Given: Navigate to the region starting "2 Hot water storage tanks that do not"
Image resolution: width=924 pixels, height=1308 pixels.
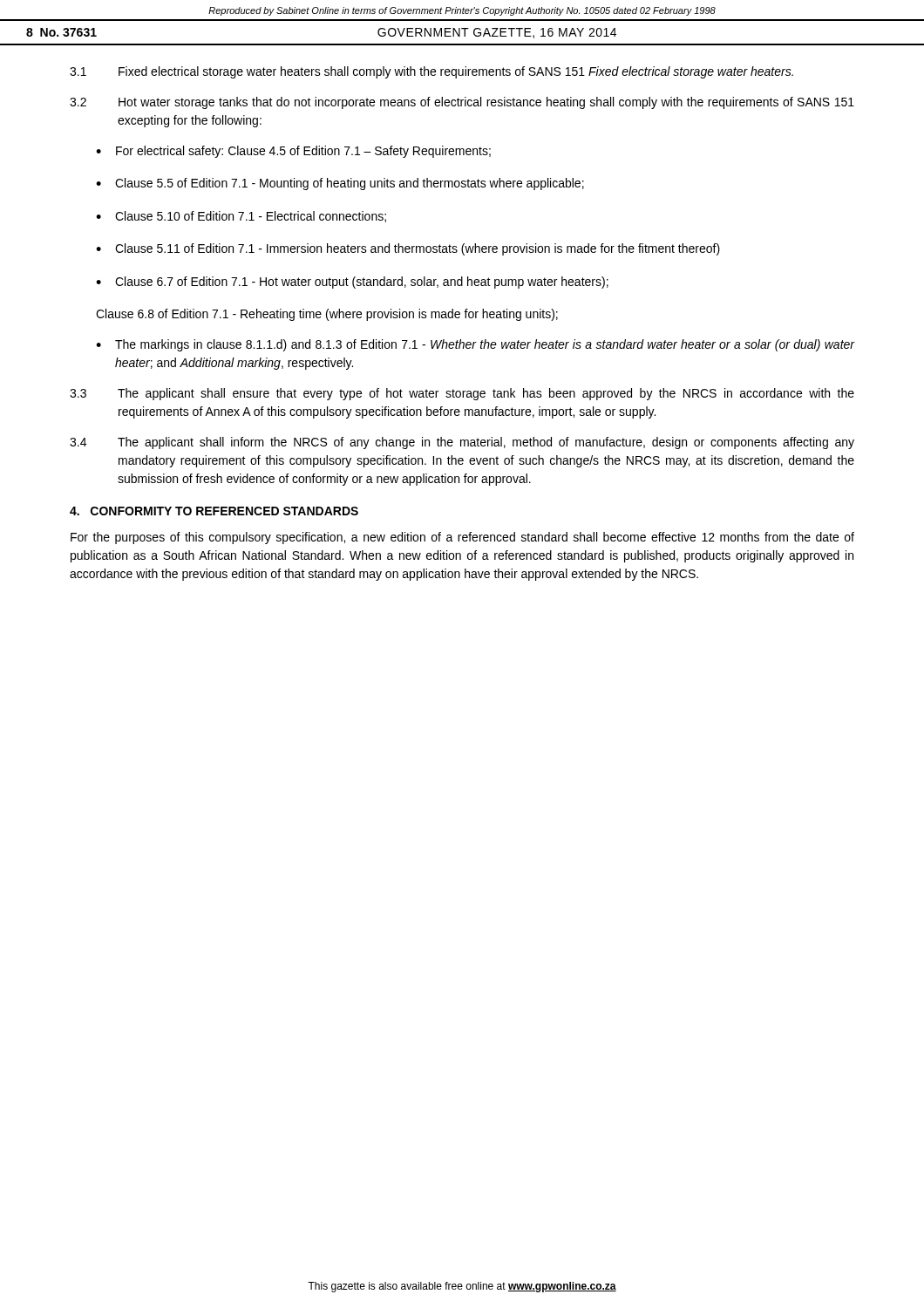Looking at the screenshot, I should [x=462, y=112].
